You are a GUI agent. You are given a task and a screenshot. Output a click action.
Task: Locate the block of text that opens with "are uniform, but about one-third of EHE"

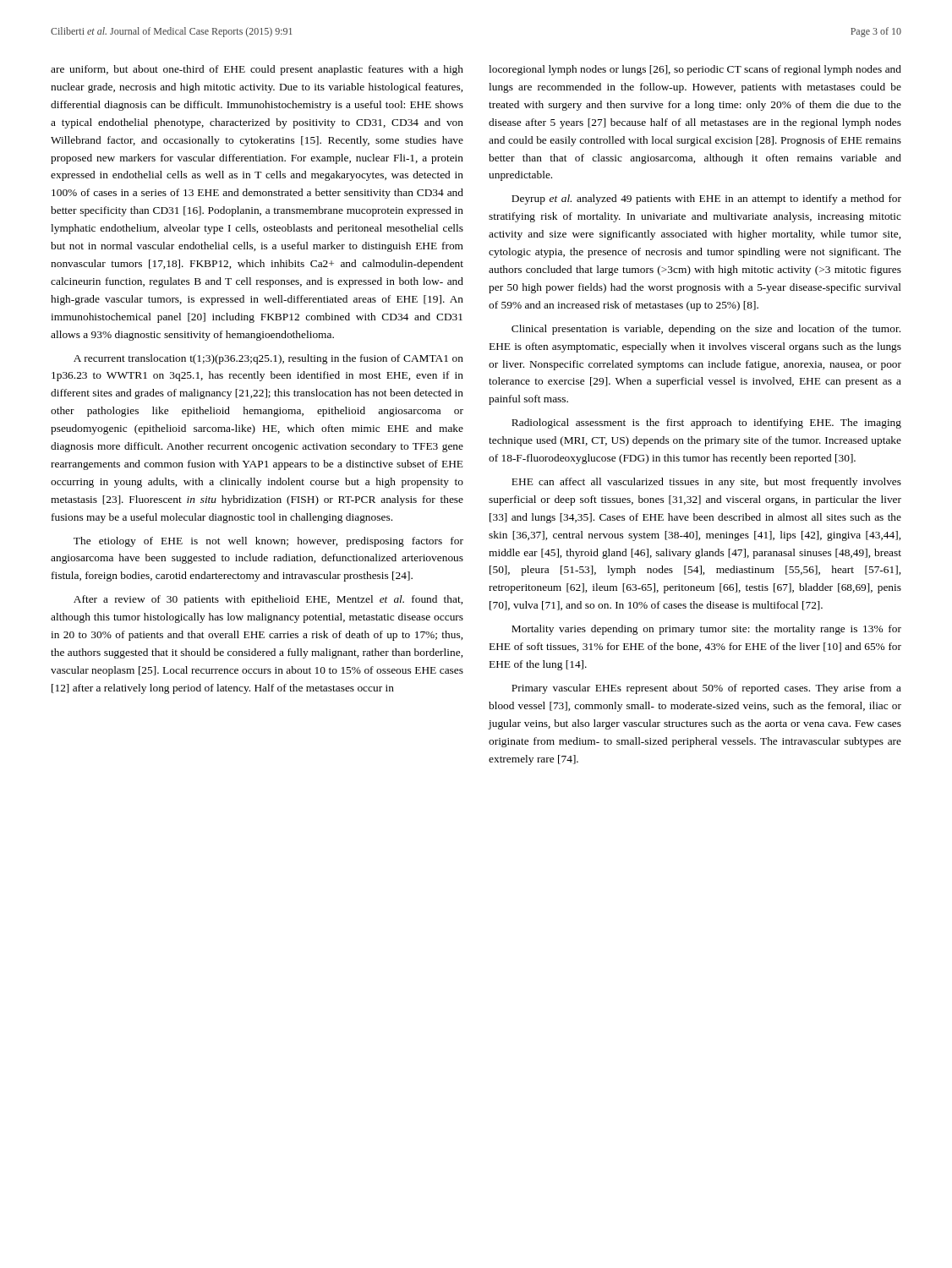point(257,202)
